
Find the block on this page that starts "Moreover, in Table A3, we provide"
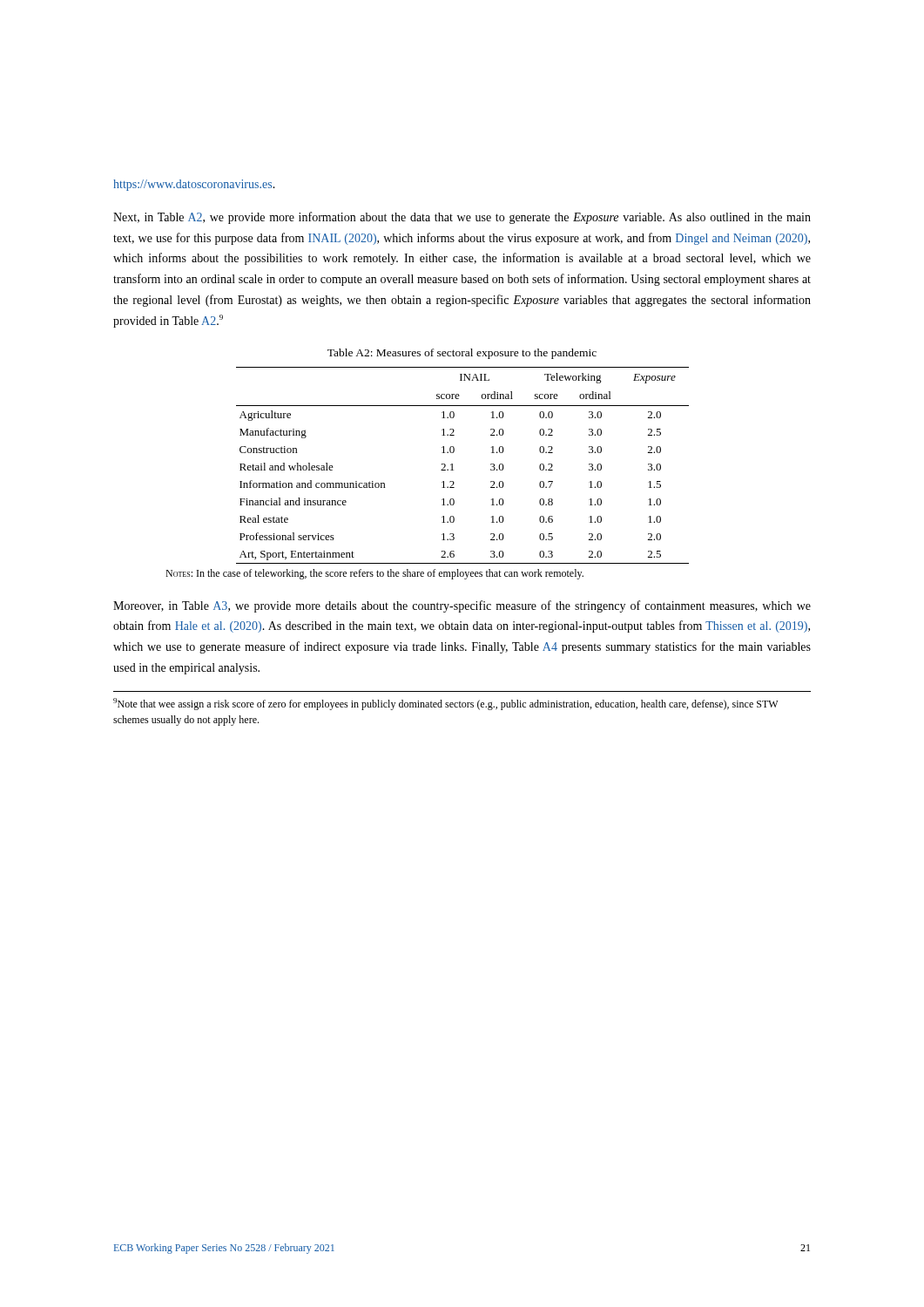click(462, 637)
